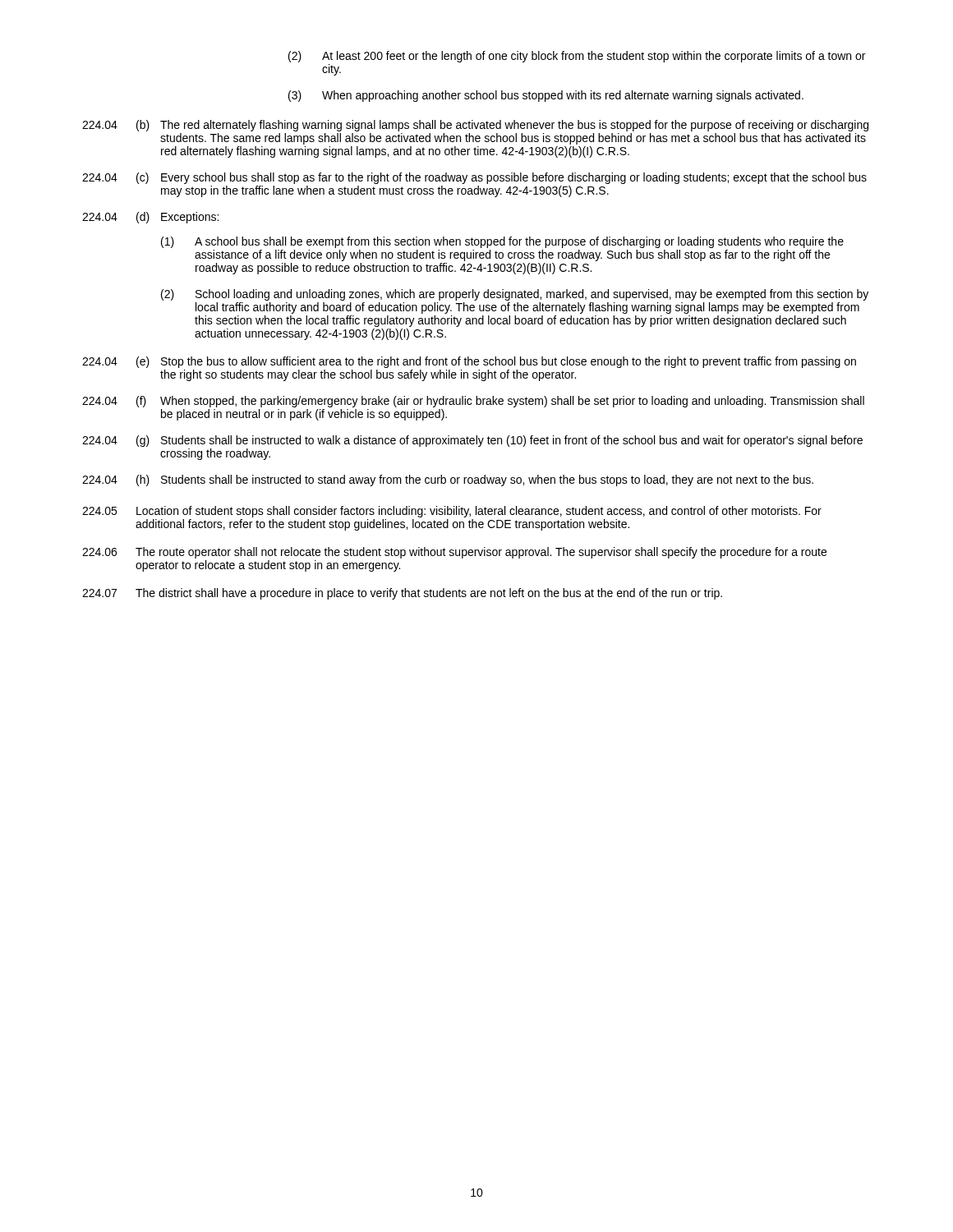Click on the list item that says "(2) At least 200 feet or"
The height and width of the screenshot is (1232, 953).
579,62
